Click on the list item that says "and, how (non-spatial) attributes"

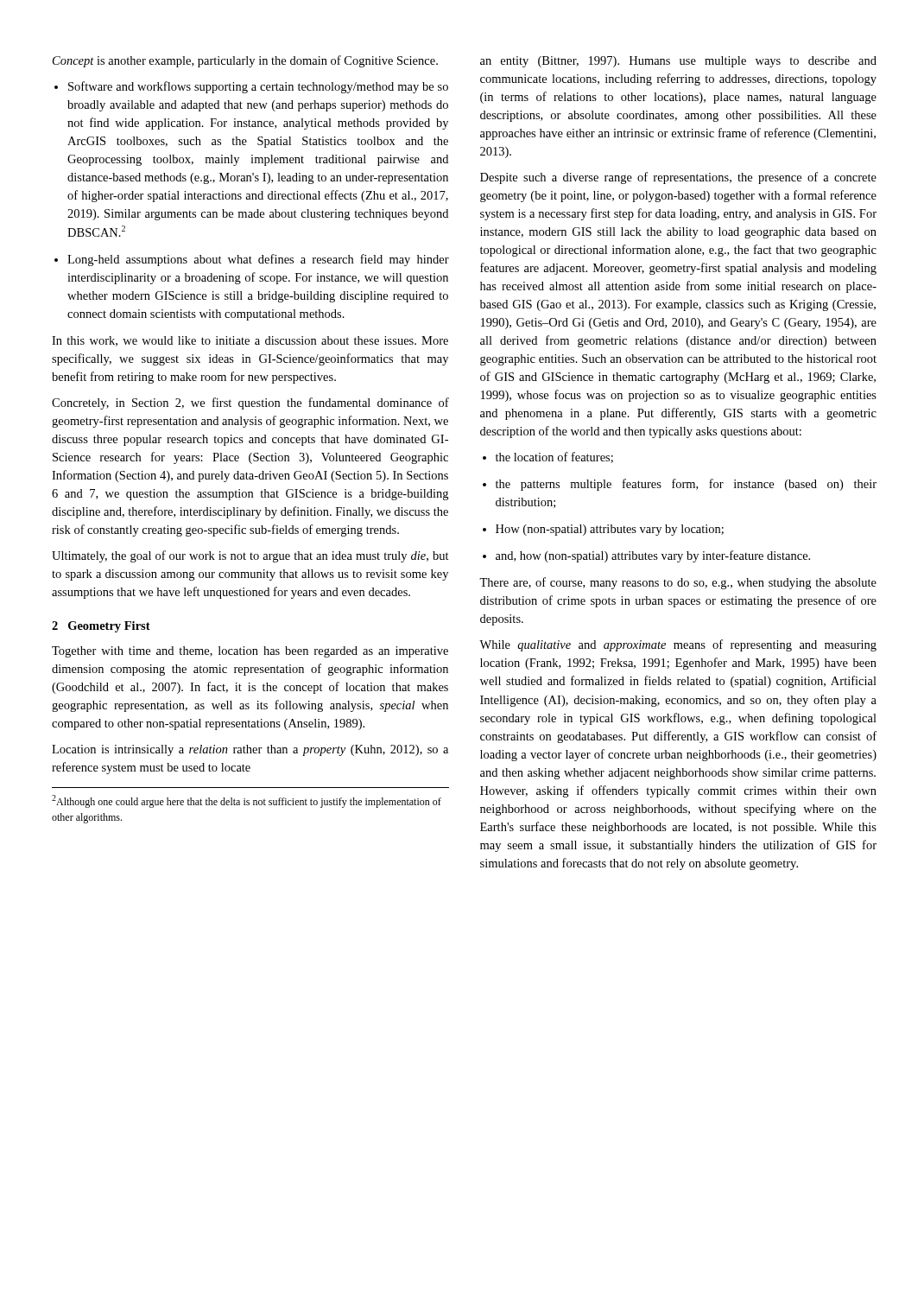coord(686,556)
